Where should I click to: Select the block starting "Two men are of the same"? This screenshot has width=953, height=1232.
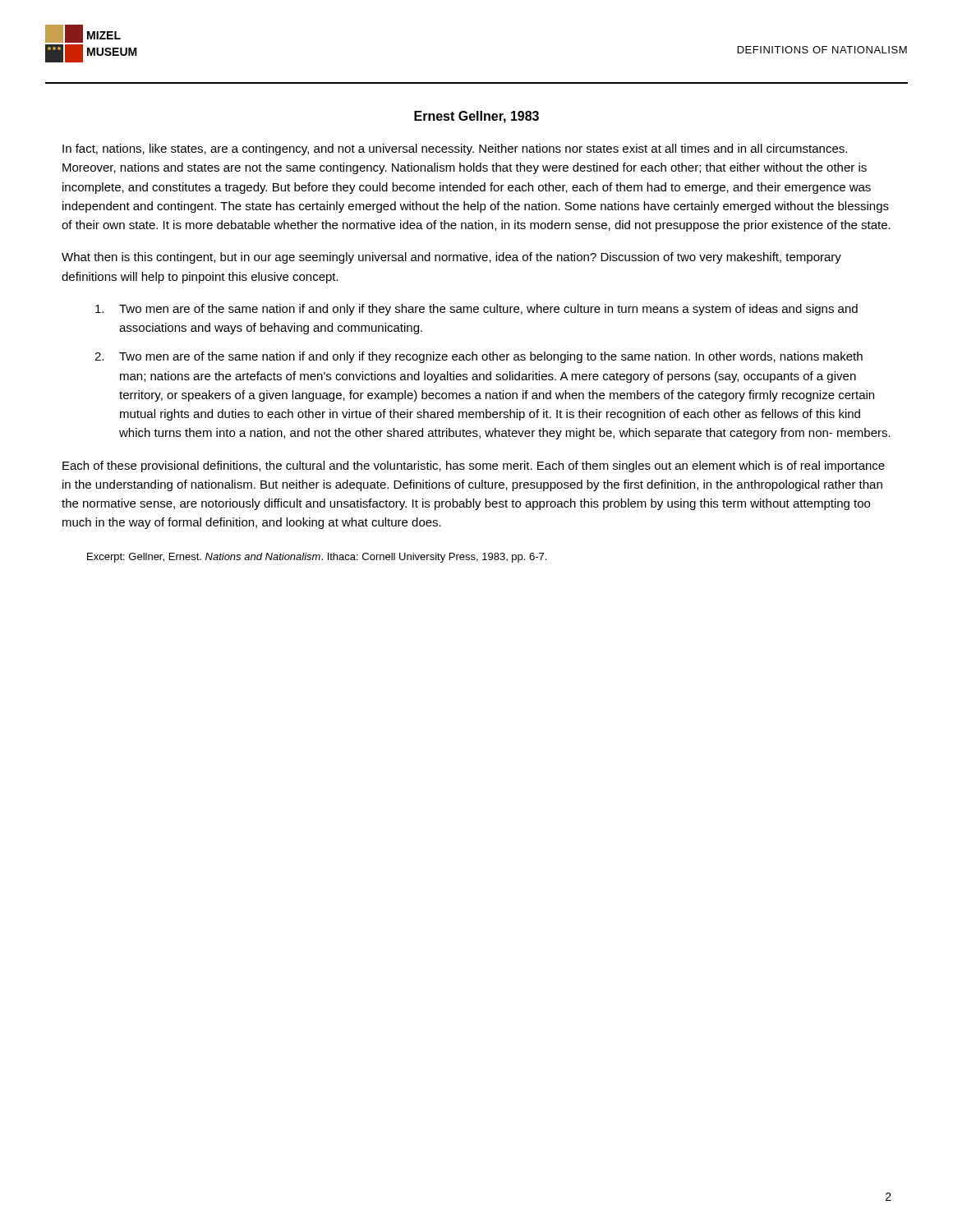click(x=493, y=318)
